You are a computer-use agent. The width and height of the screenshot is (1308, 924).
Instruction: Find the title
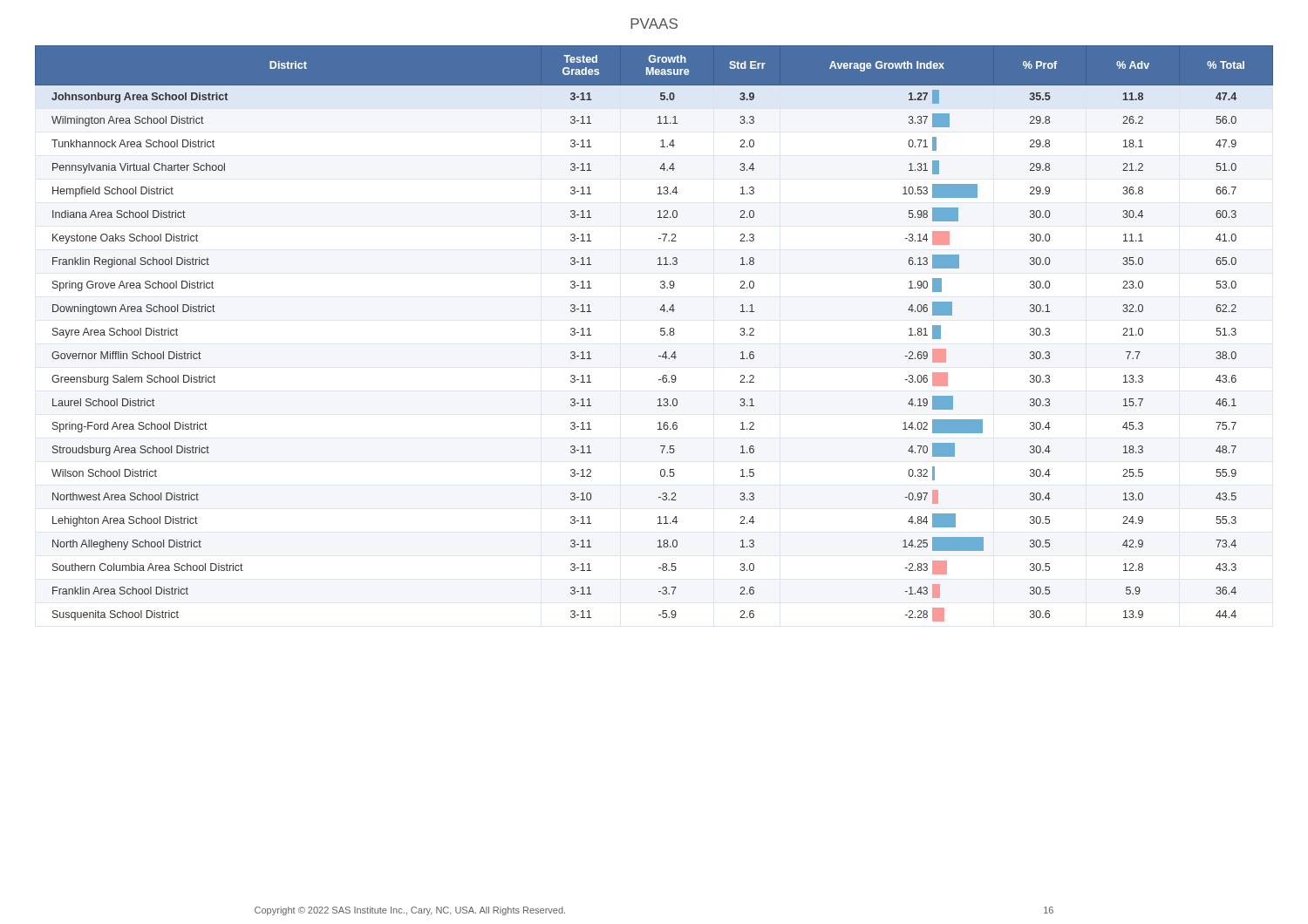coord(654,24)
